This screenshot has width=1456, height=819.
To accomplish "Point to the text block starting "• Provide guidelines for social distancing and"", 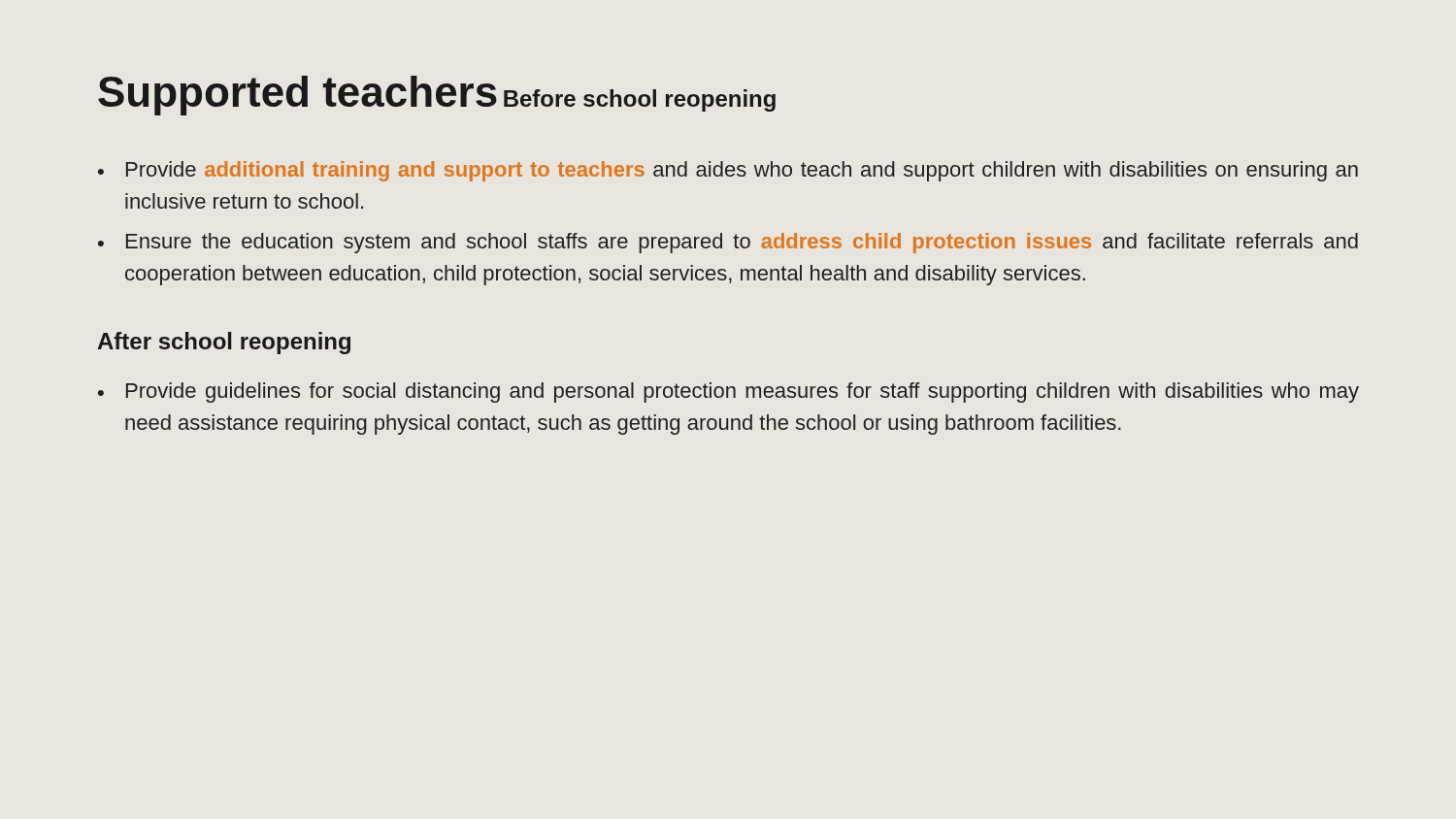I will coord(728,407).
